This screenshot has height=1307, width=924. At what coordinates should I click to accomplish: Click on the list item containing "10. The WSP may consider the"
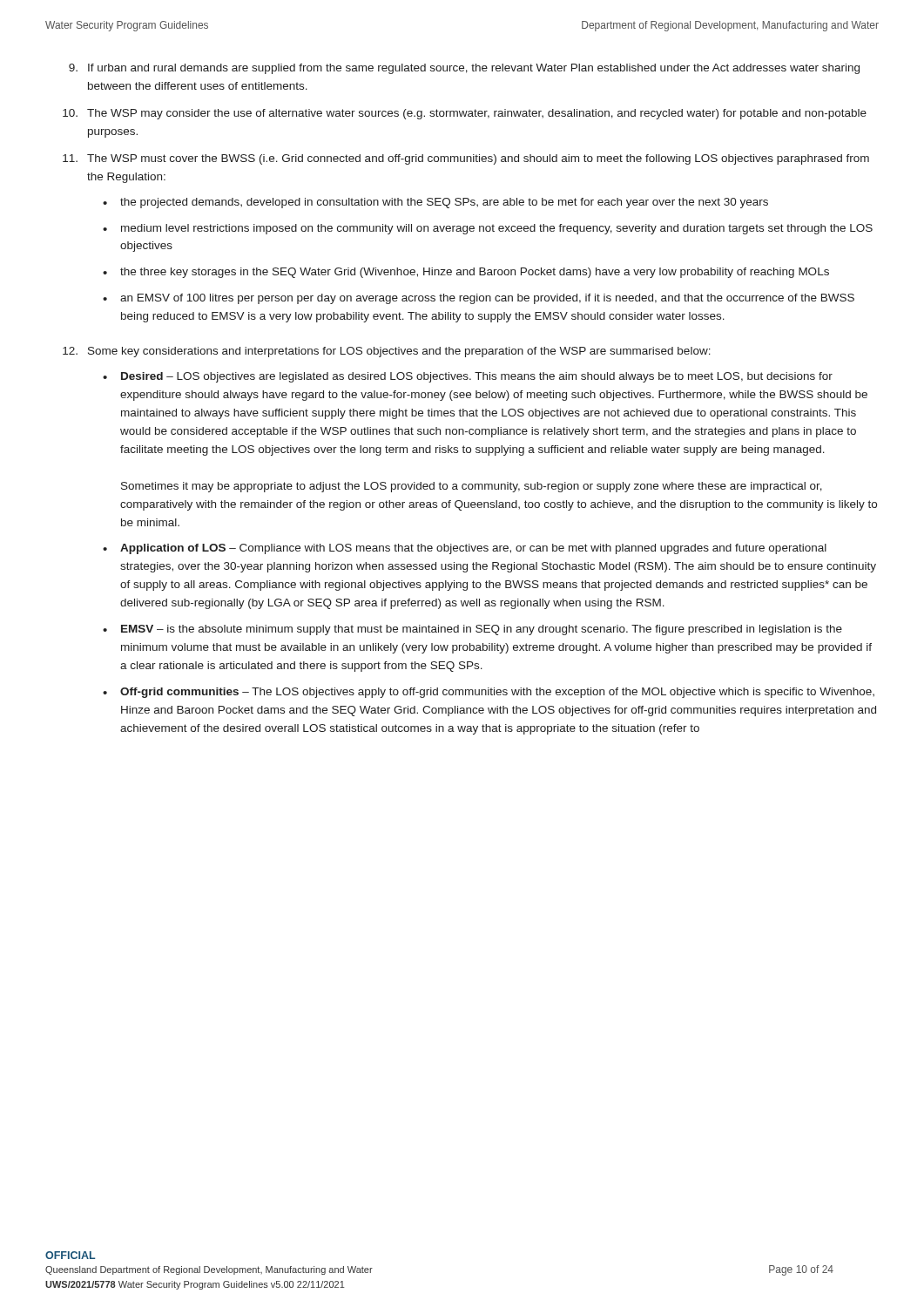pos(462,123)
